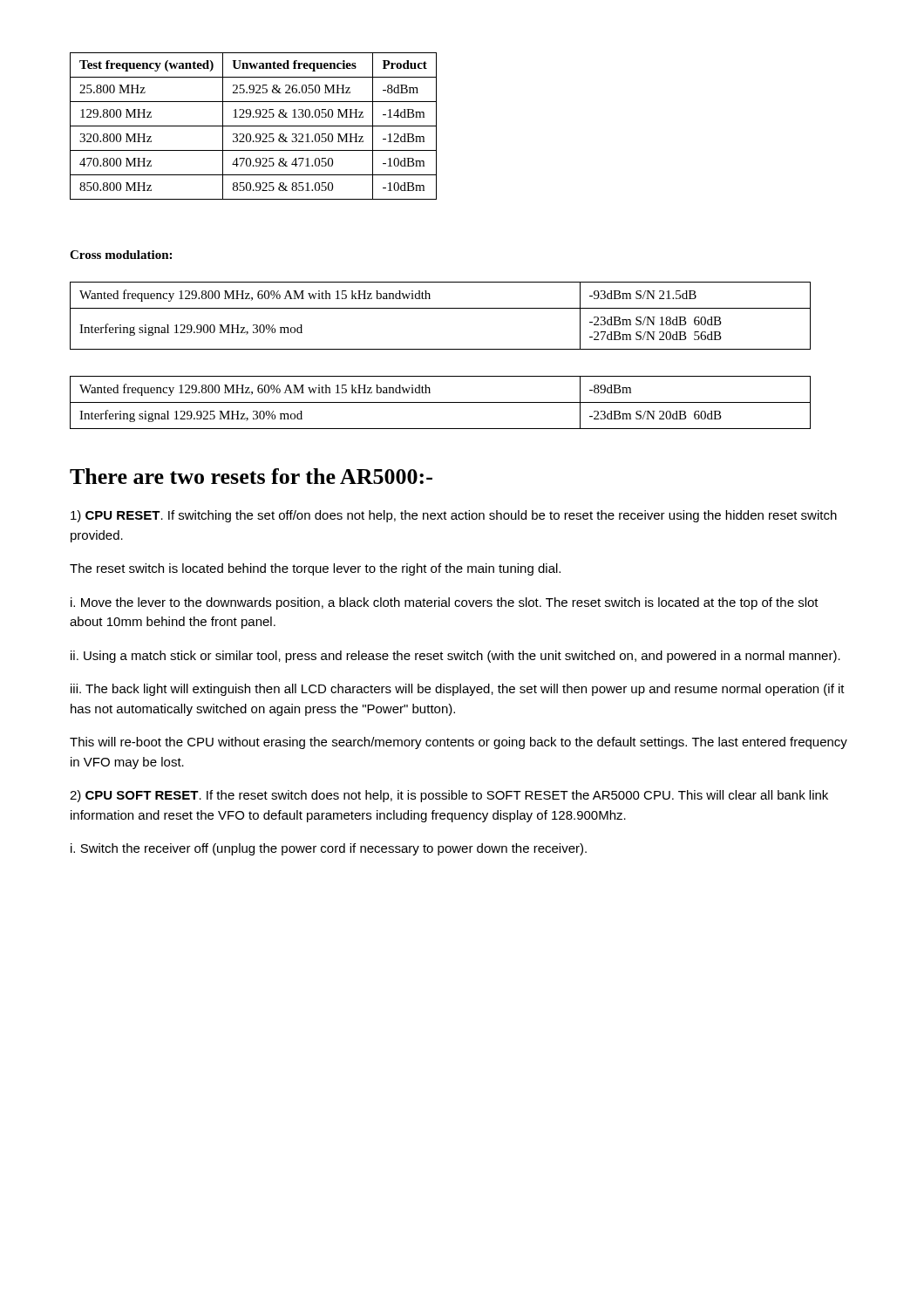Click on the table containing "Interfering signal 129.900 MHz,"

(x=462, y=316)
